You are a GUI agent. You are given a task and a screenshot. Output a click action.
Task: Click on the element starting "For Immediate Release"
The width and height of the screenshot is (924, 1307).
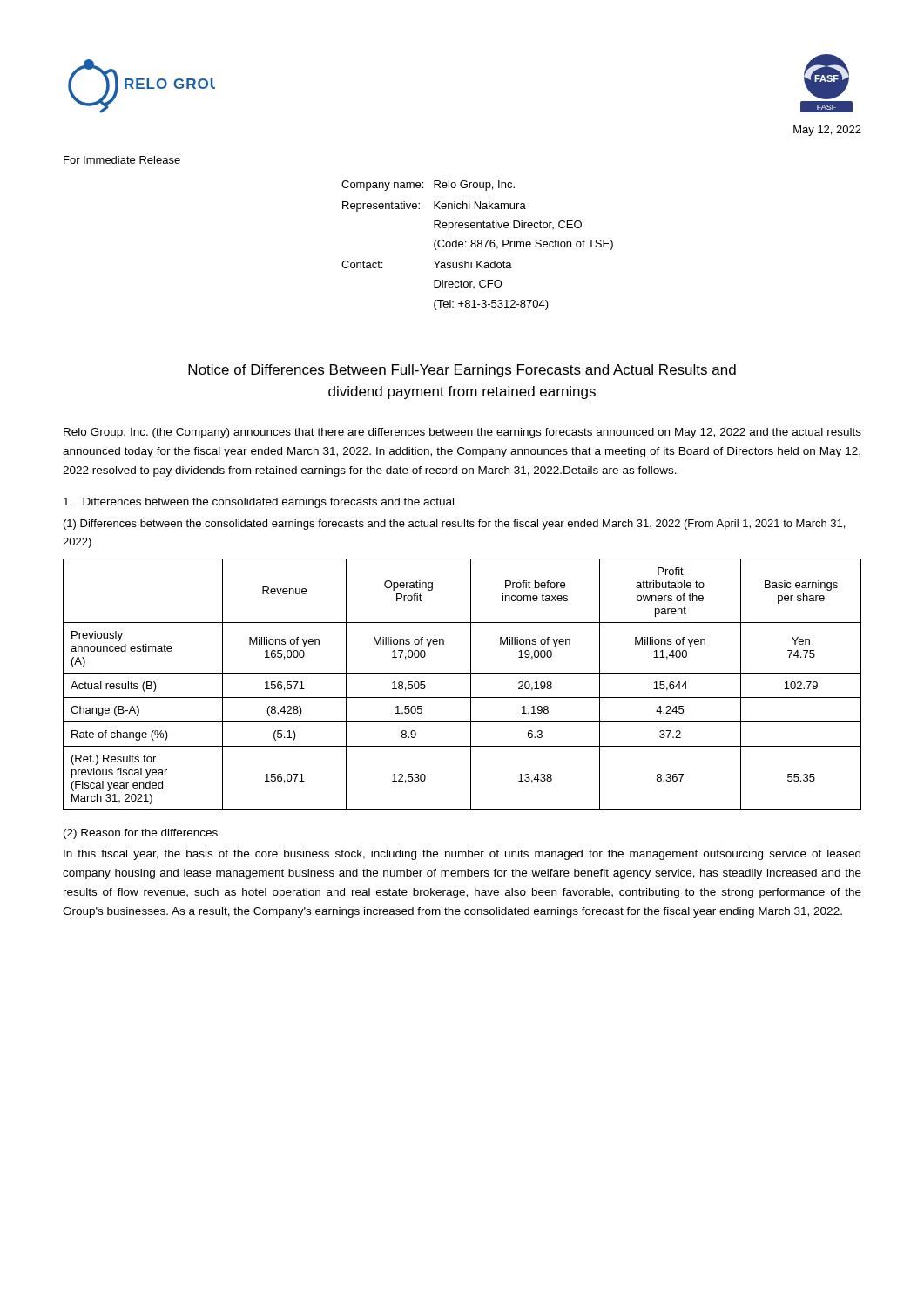(122, 160)
